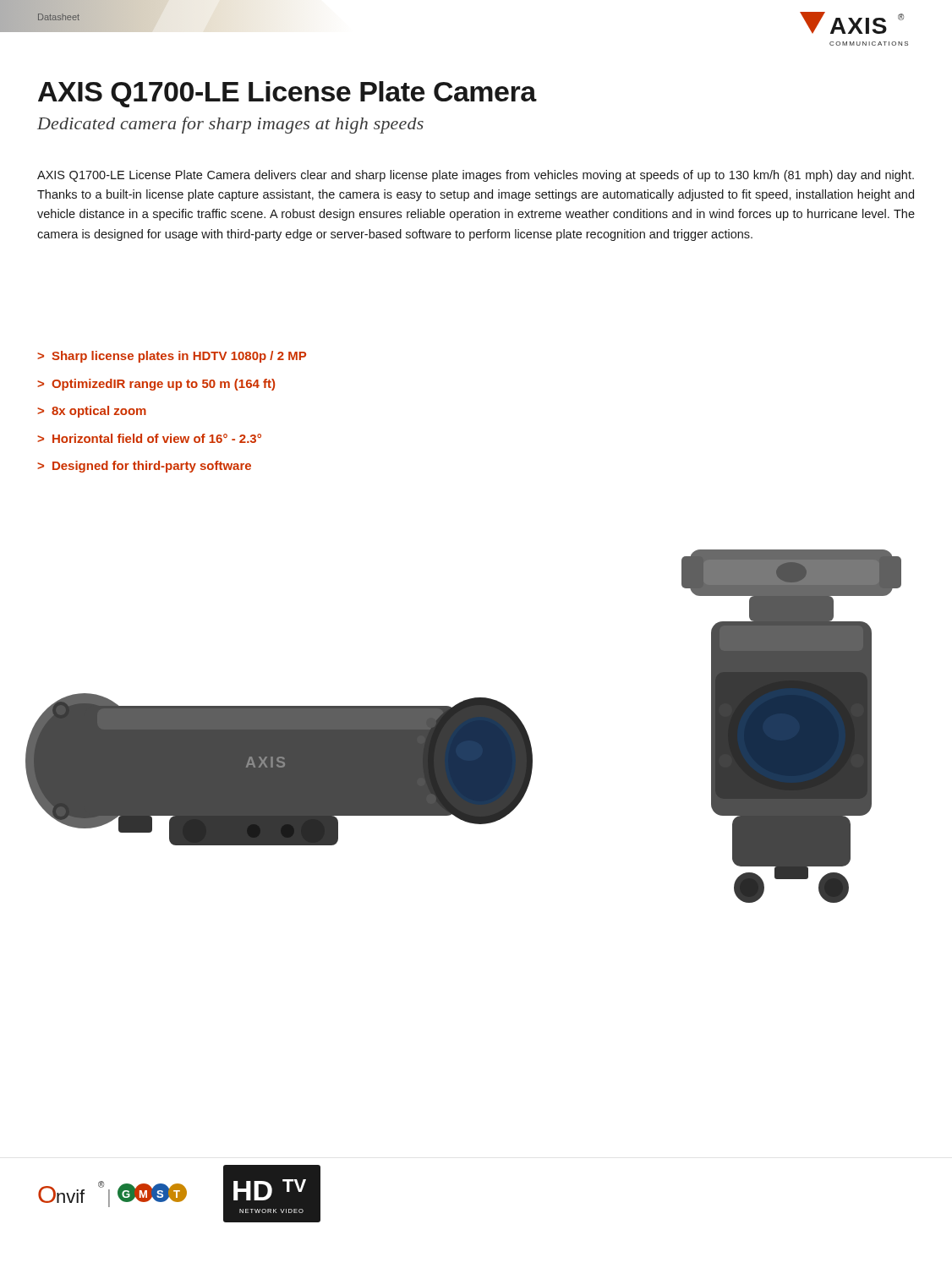Image resolution: width=952 pixels, height=1268 pixels.
Task: Locate the block of text that opens with "> Horizontal field of"
Action: [172, 438]
